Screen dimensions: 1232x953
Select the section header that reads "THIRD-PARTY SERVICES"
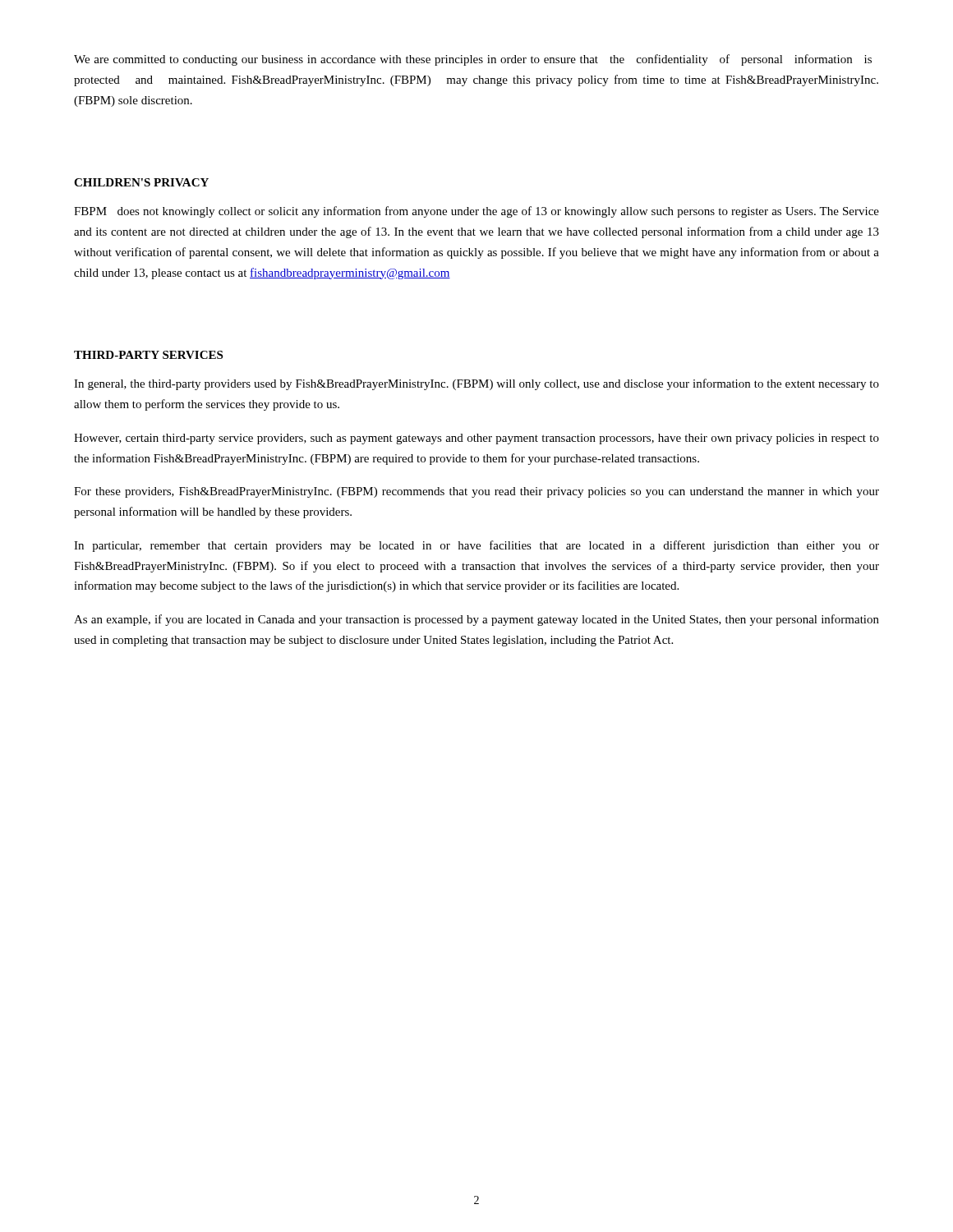click(149, 355)
